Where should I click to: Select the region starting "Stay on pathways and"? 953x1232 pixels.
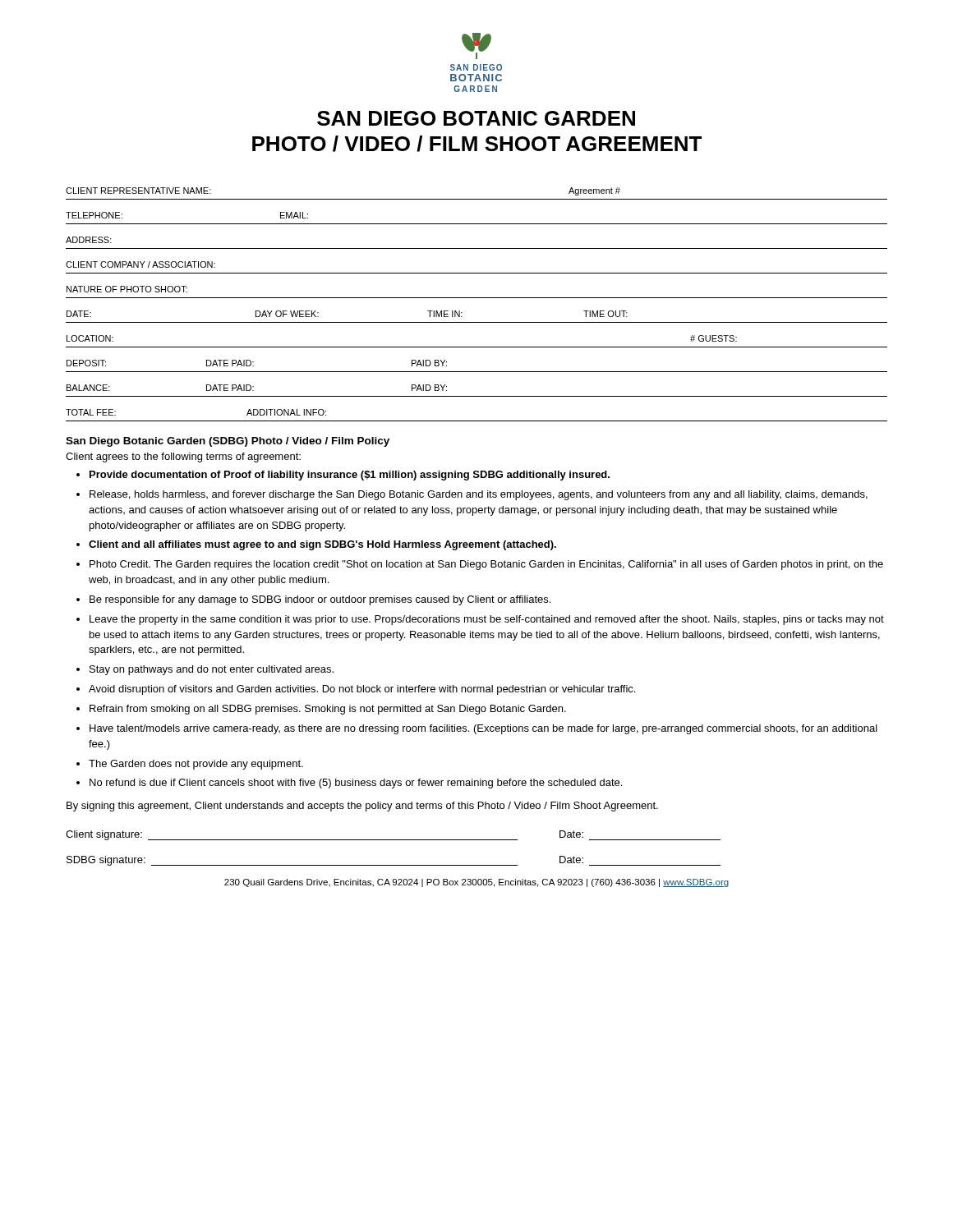click(212, 669)
